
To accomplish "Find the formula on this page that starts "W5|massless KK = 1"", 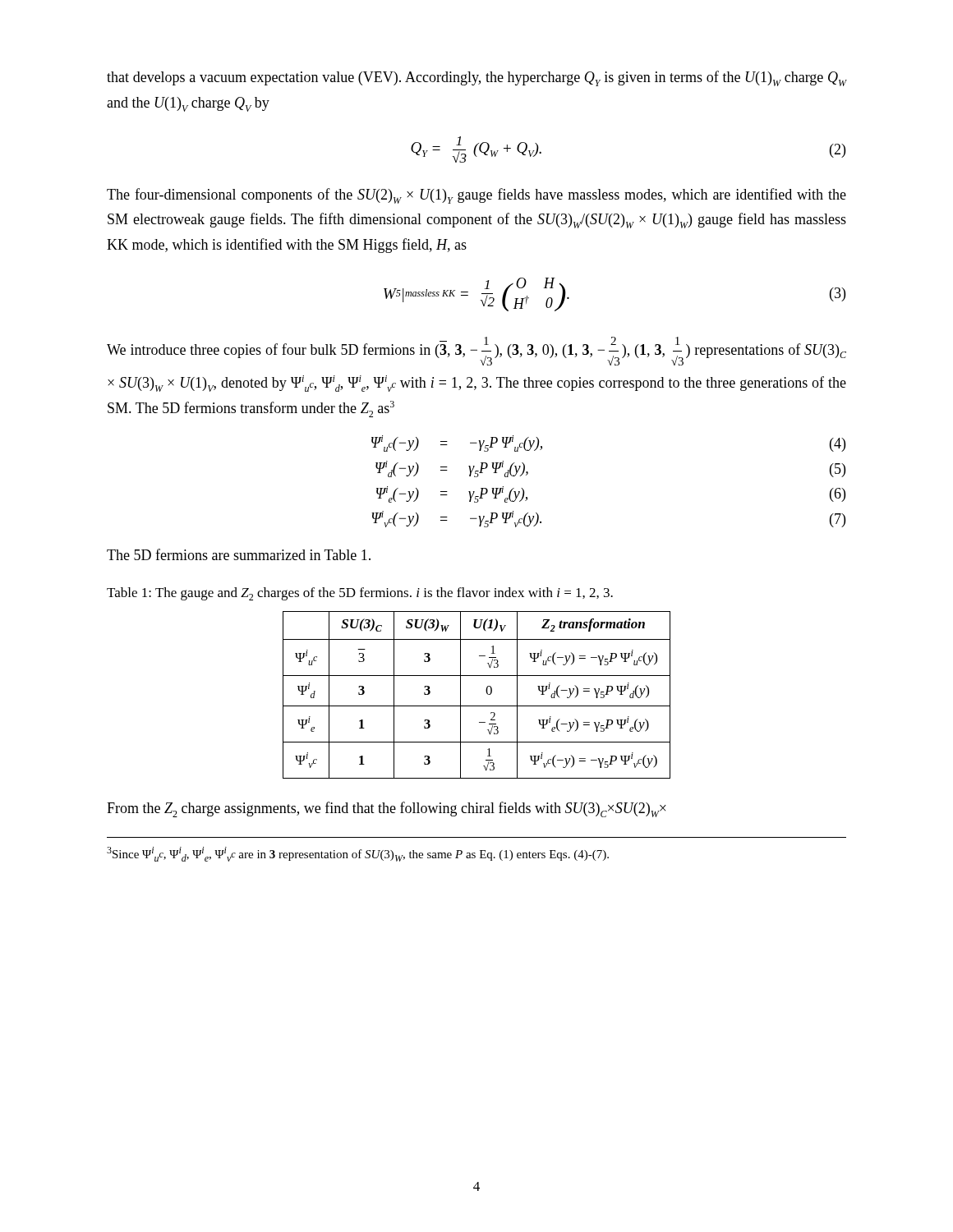I will (487, 294).
